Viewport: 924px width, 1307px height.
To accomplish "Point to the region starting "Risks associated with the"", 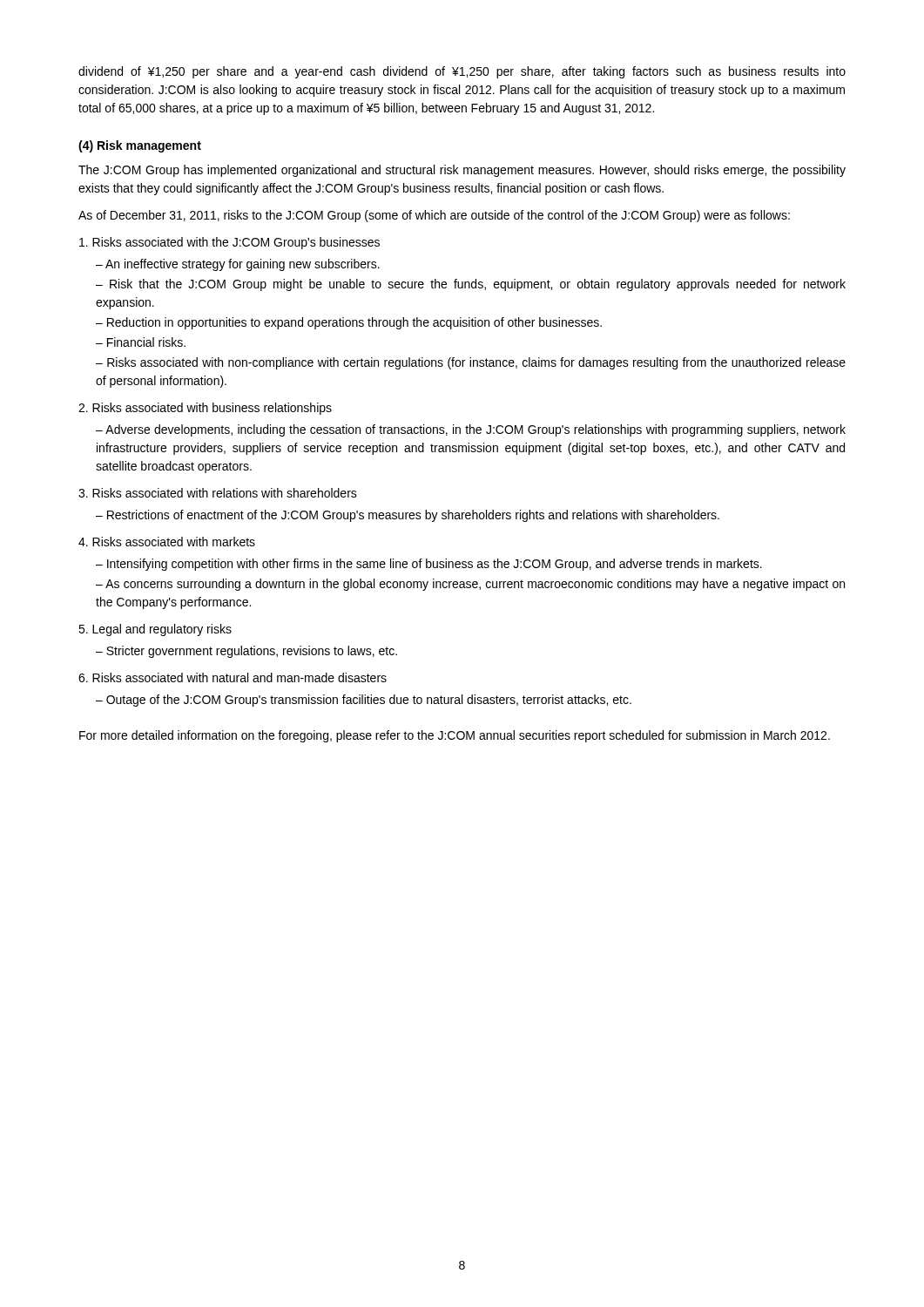I will click(x=229, y=242).
